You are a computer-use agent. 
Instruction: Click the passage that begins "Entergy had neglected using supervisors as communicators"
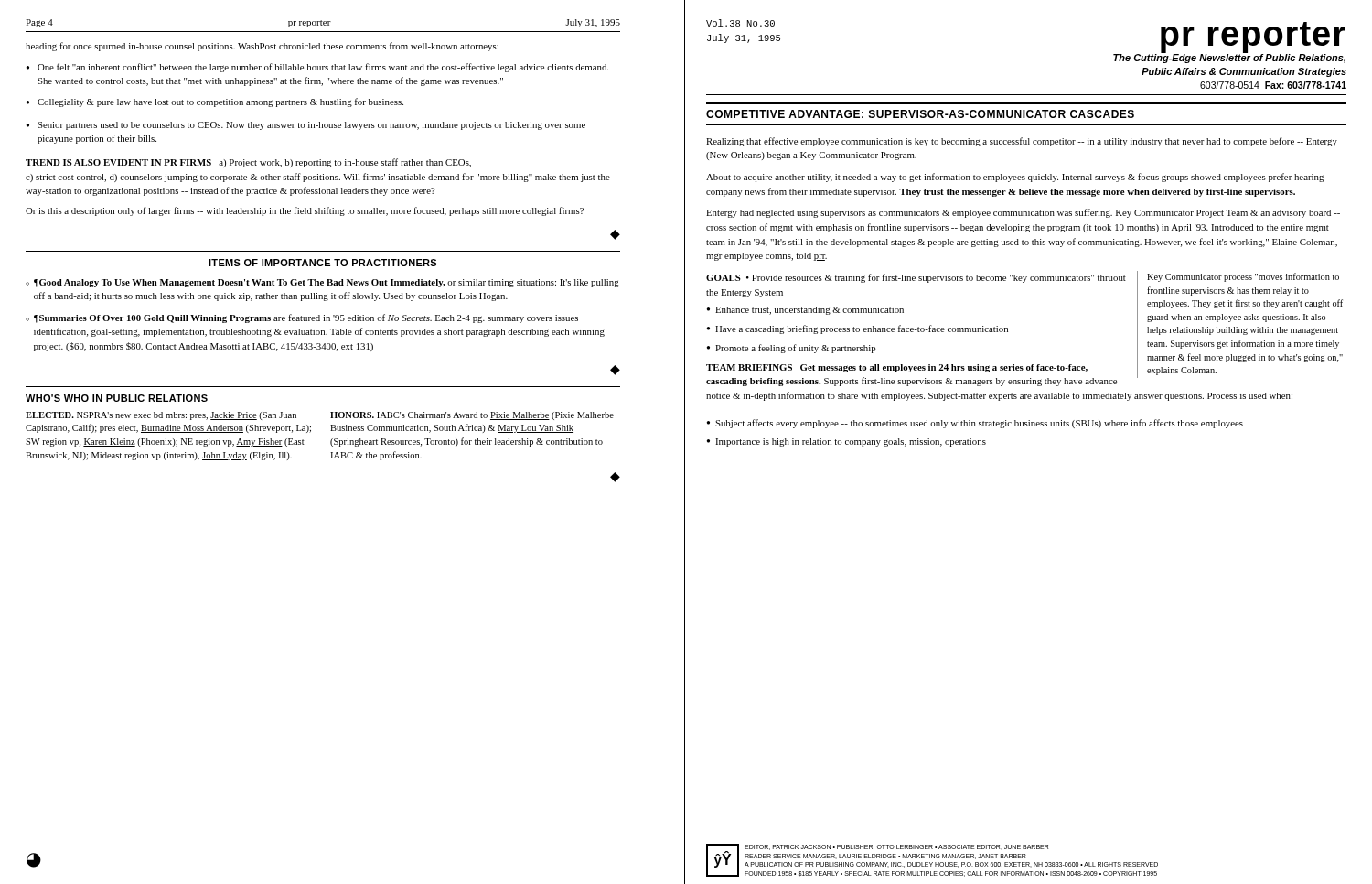click(1023, 234)
